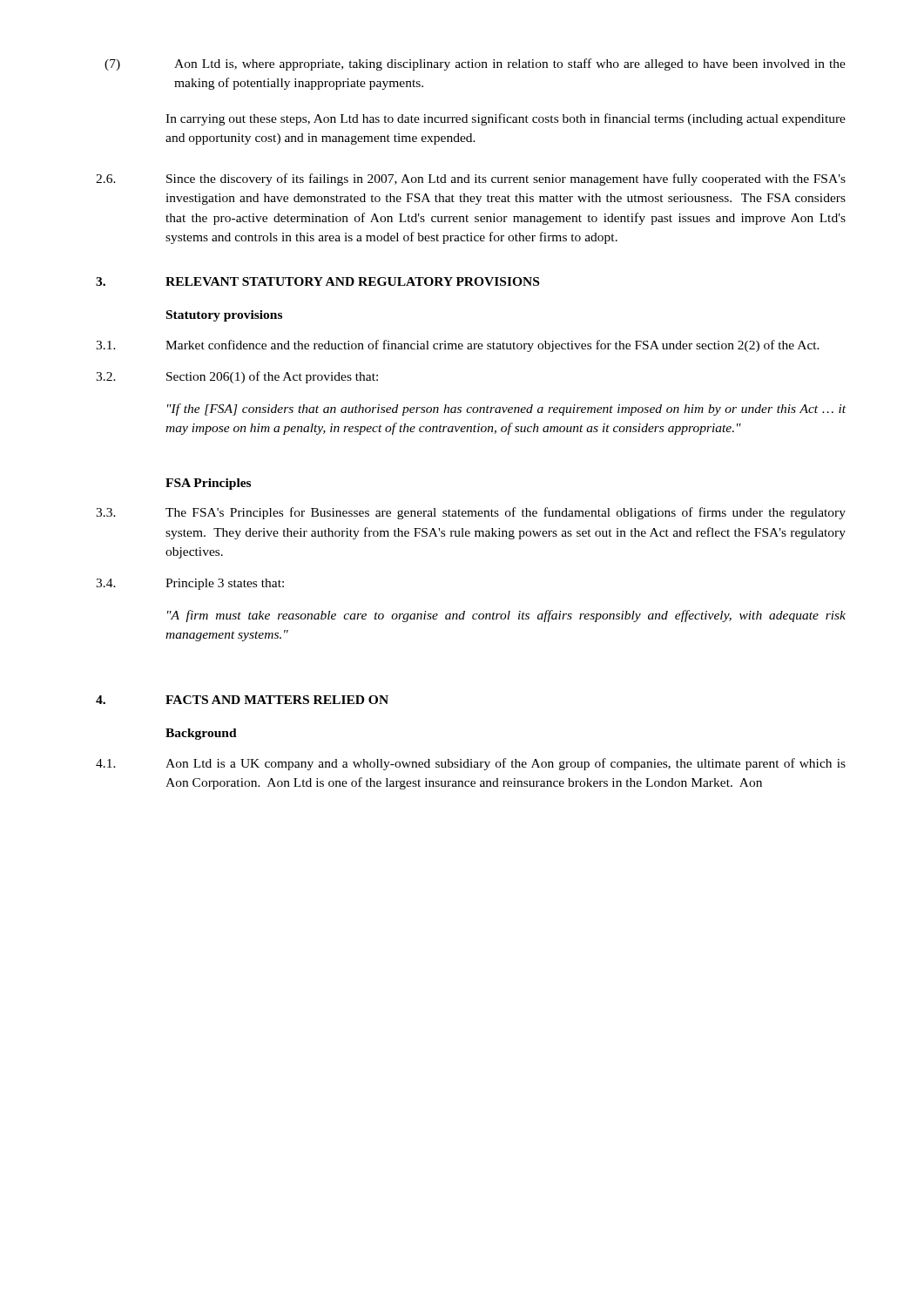The height and width of the screenshot is (1307, 924).
Task: Navigate to the block starting "(7) Aon Ltd is, where appropriate,"
Action: click(x=471, y=74)
